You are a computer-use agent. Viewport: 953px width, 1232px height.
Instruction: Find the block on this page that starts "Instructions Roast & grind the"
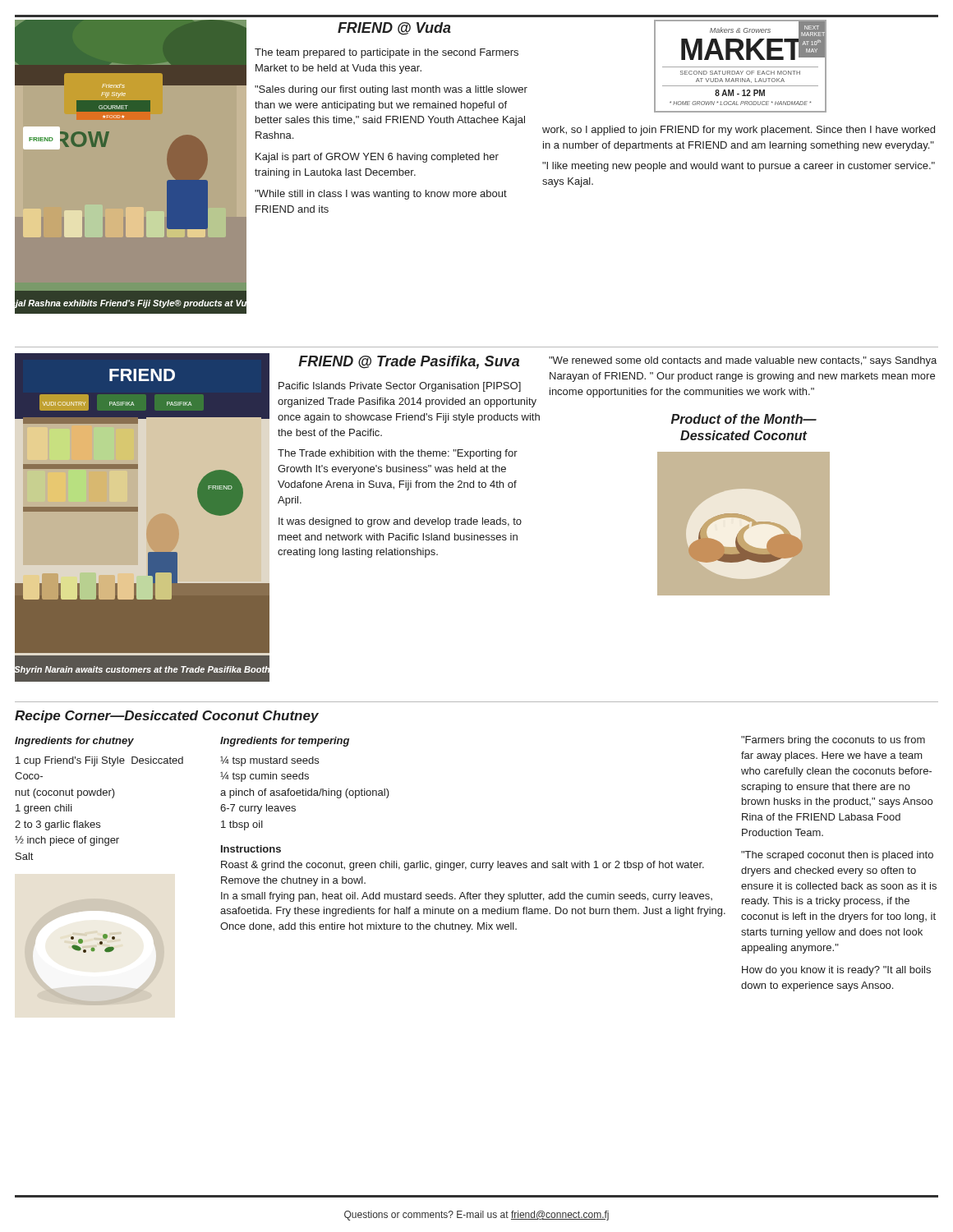tap(473, 888)
